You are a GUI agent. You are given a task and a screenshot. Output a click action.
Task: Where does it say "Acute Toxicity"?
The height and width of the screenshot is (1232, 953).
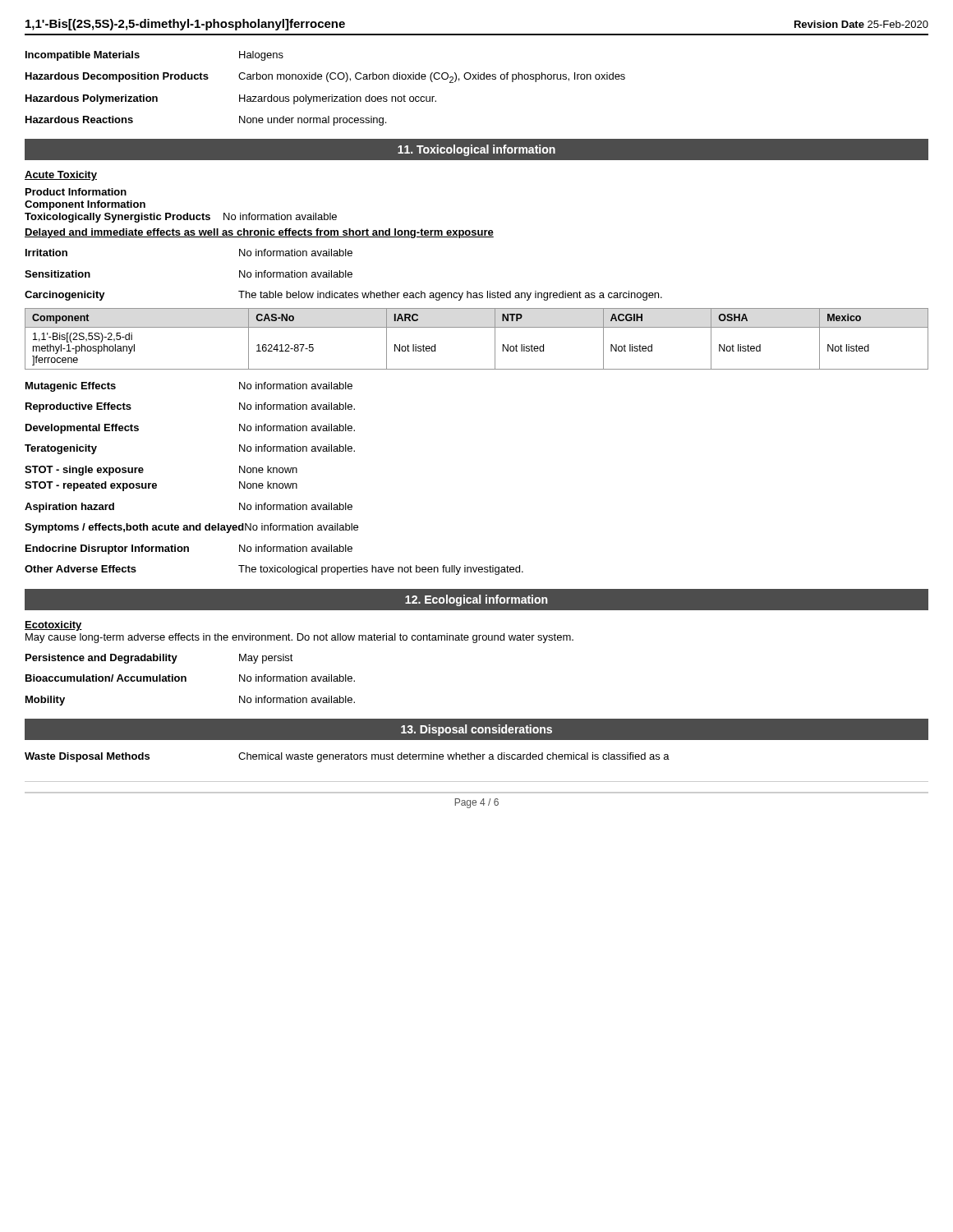click(x=61, y=176)
